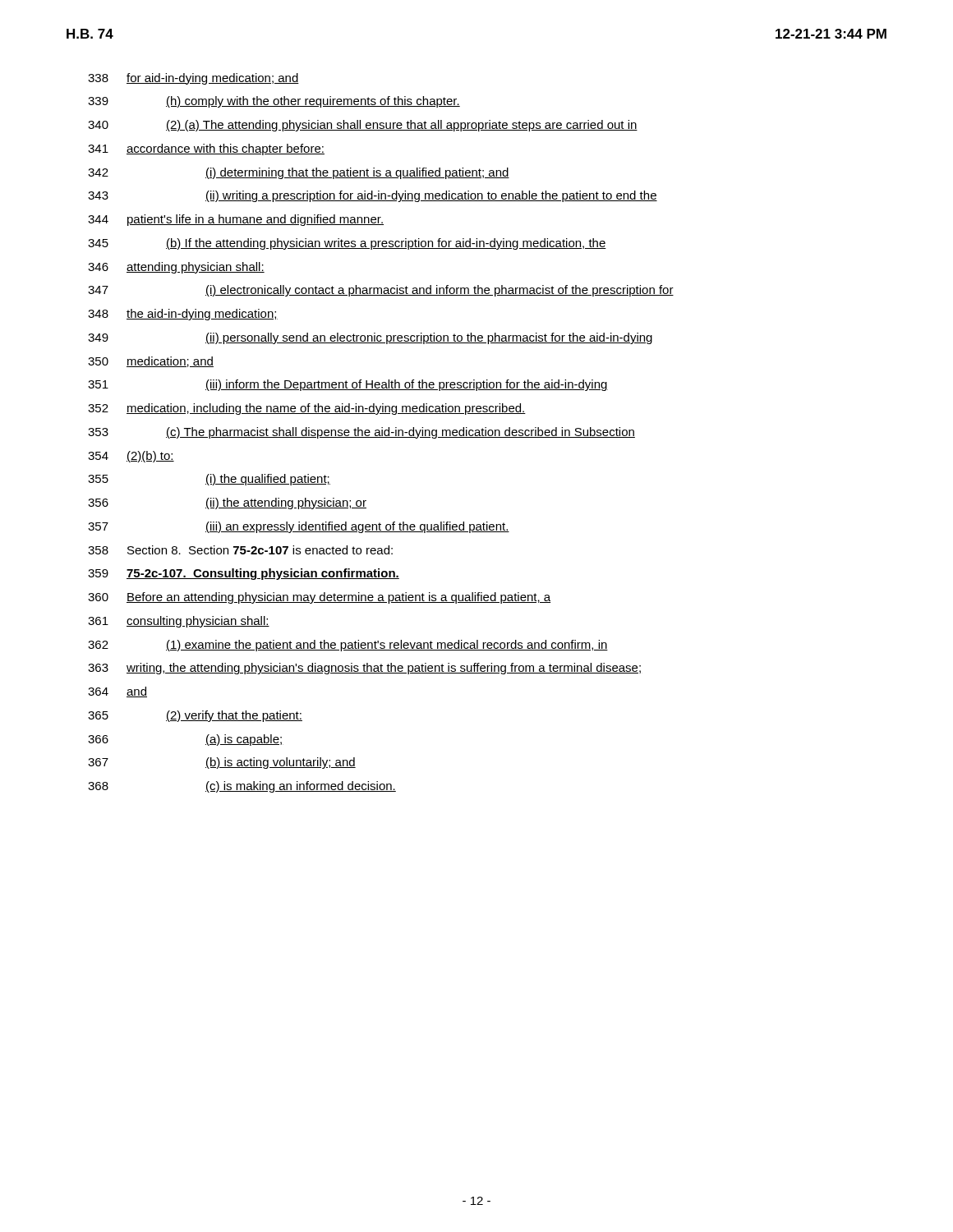
Task: Locate the block of text that opens with "363 writing, the attending physician's diagnosis that the"
Action: tap(476, 668)
